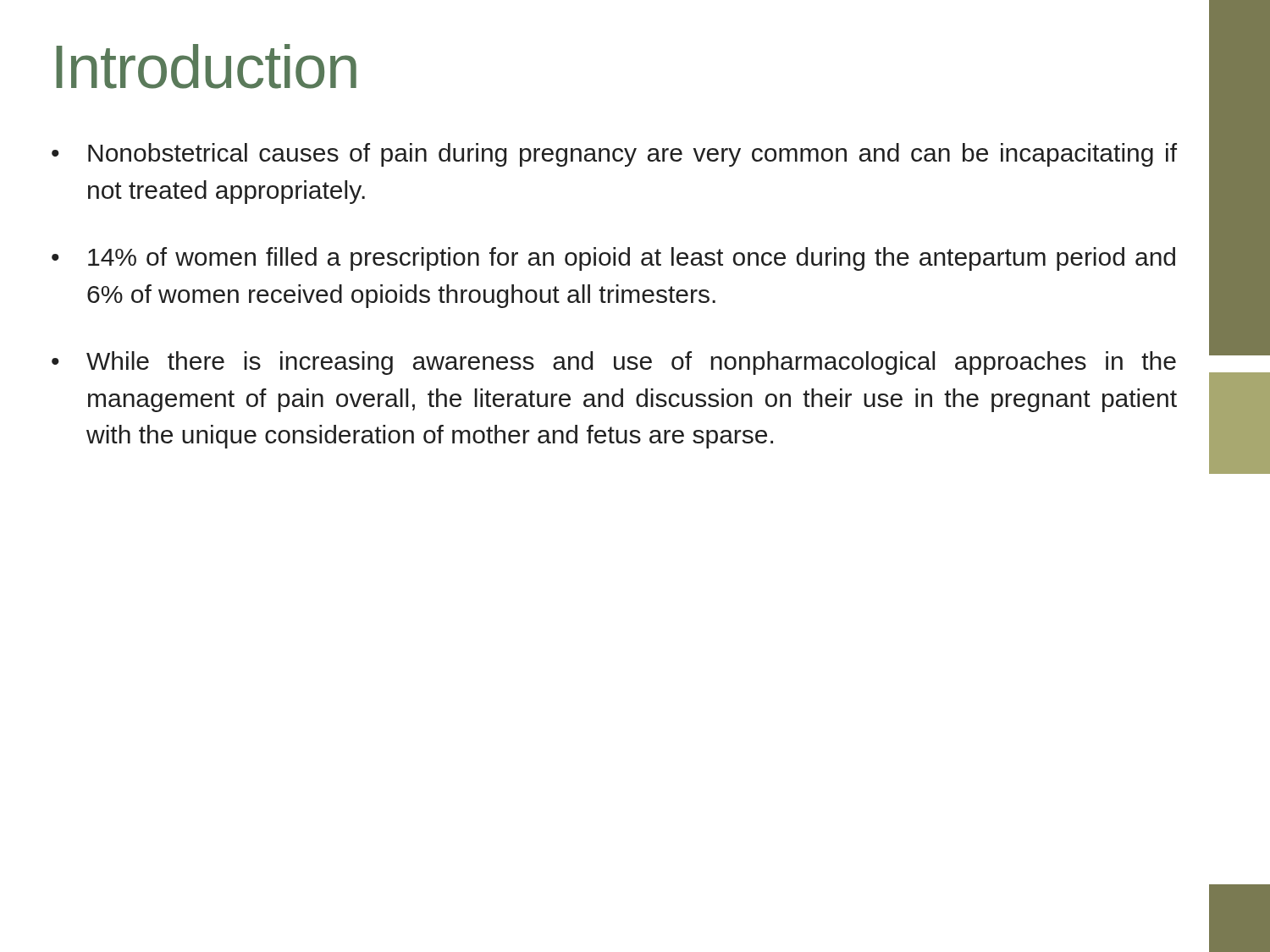
Task: Find the block on this page that starts "• 14% of women filled a prescription"
Action: (614, 276)
